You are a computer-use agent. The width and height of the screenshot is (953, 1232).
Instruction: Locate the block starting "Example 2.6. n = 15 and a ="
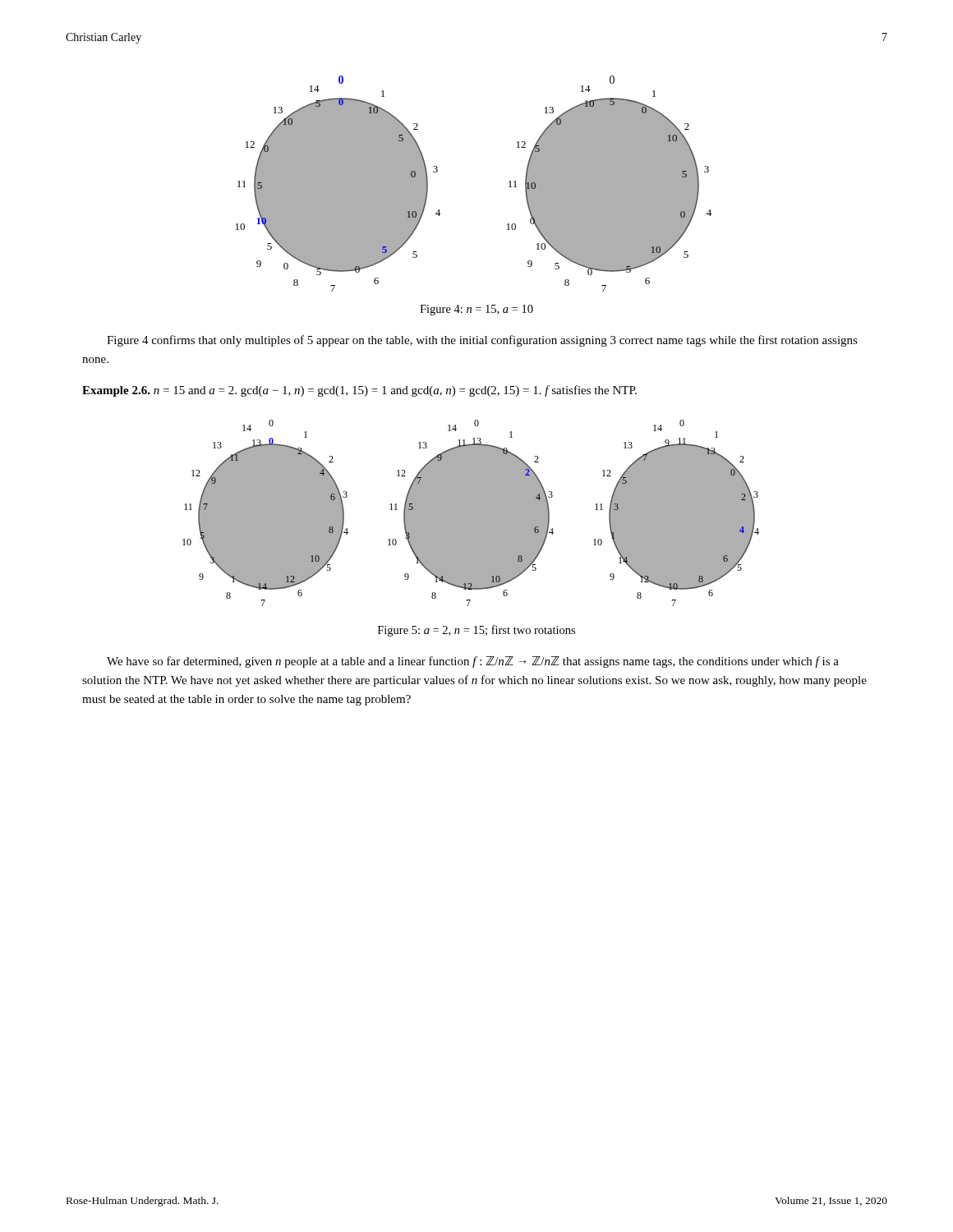click(x=360, y=390)
